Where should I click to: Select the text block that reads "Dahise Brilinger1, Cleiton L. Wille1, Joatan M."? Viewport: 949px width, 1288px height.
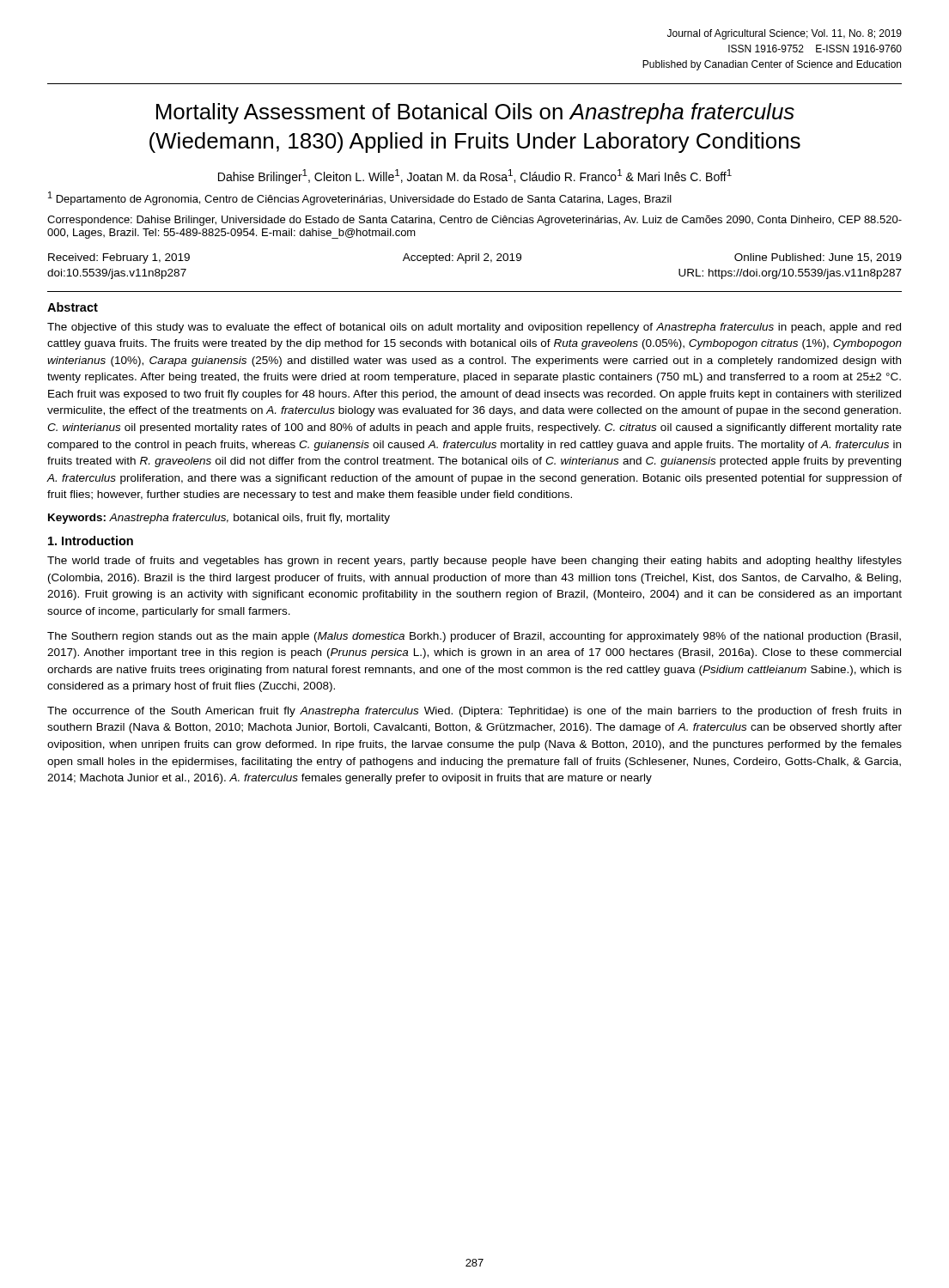474,175
